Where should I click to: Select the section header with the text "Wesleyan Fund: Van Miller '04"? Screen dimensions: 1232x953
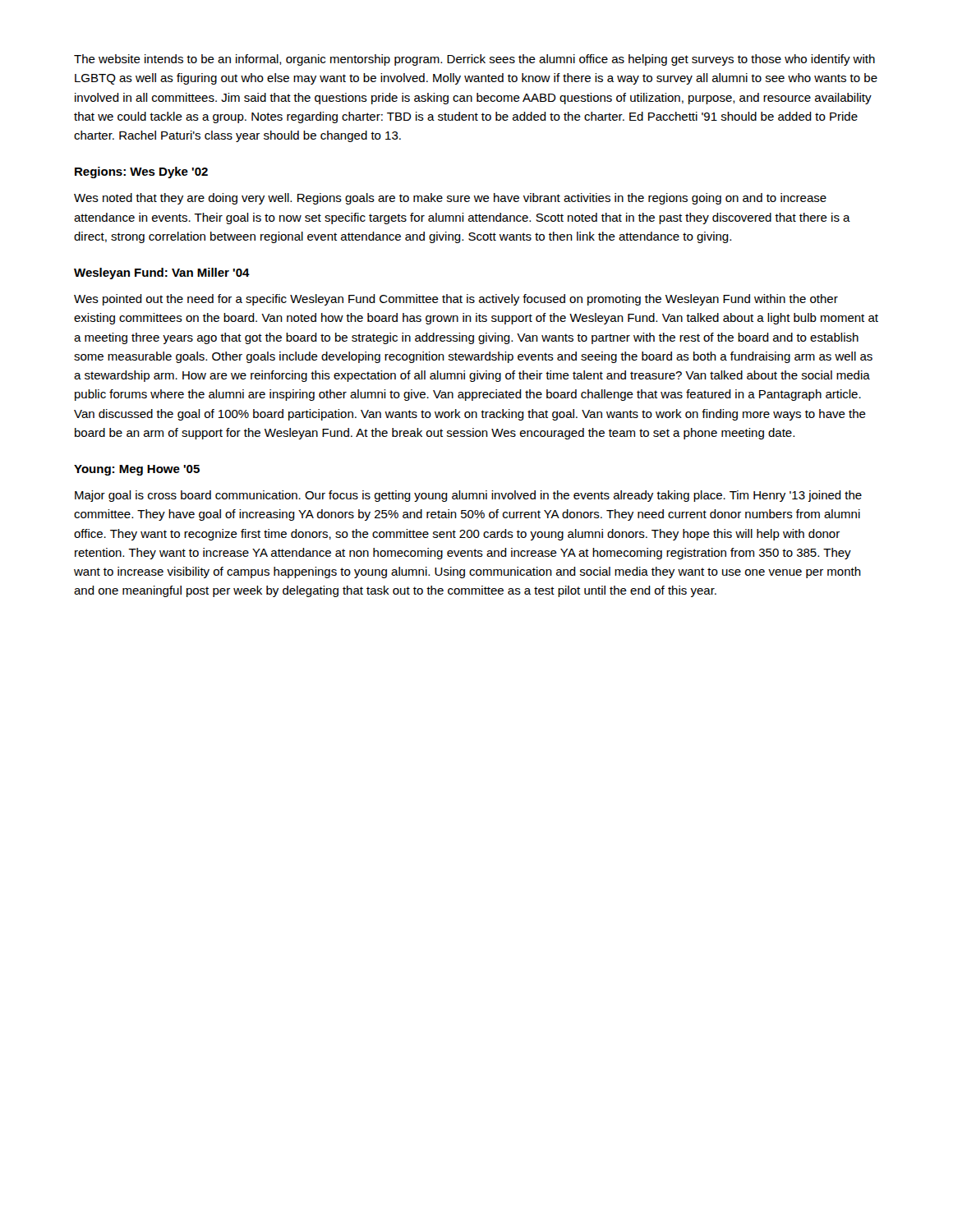tap(162, 272)
